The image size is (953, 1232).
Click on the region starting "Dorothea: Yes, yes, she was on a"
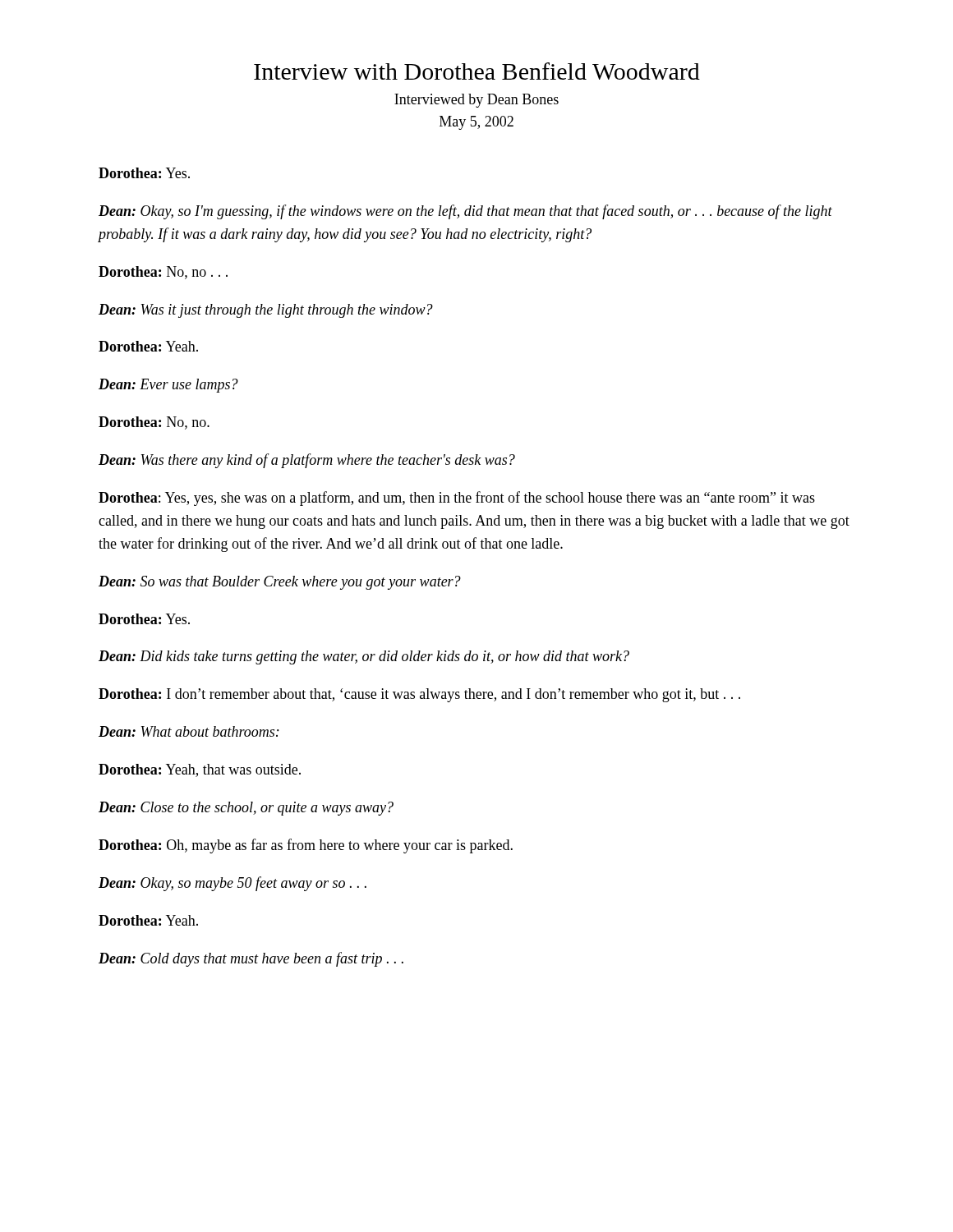pos(474,521)
